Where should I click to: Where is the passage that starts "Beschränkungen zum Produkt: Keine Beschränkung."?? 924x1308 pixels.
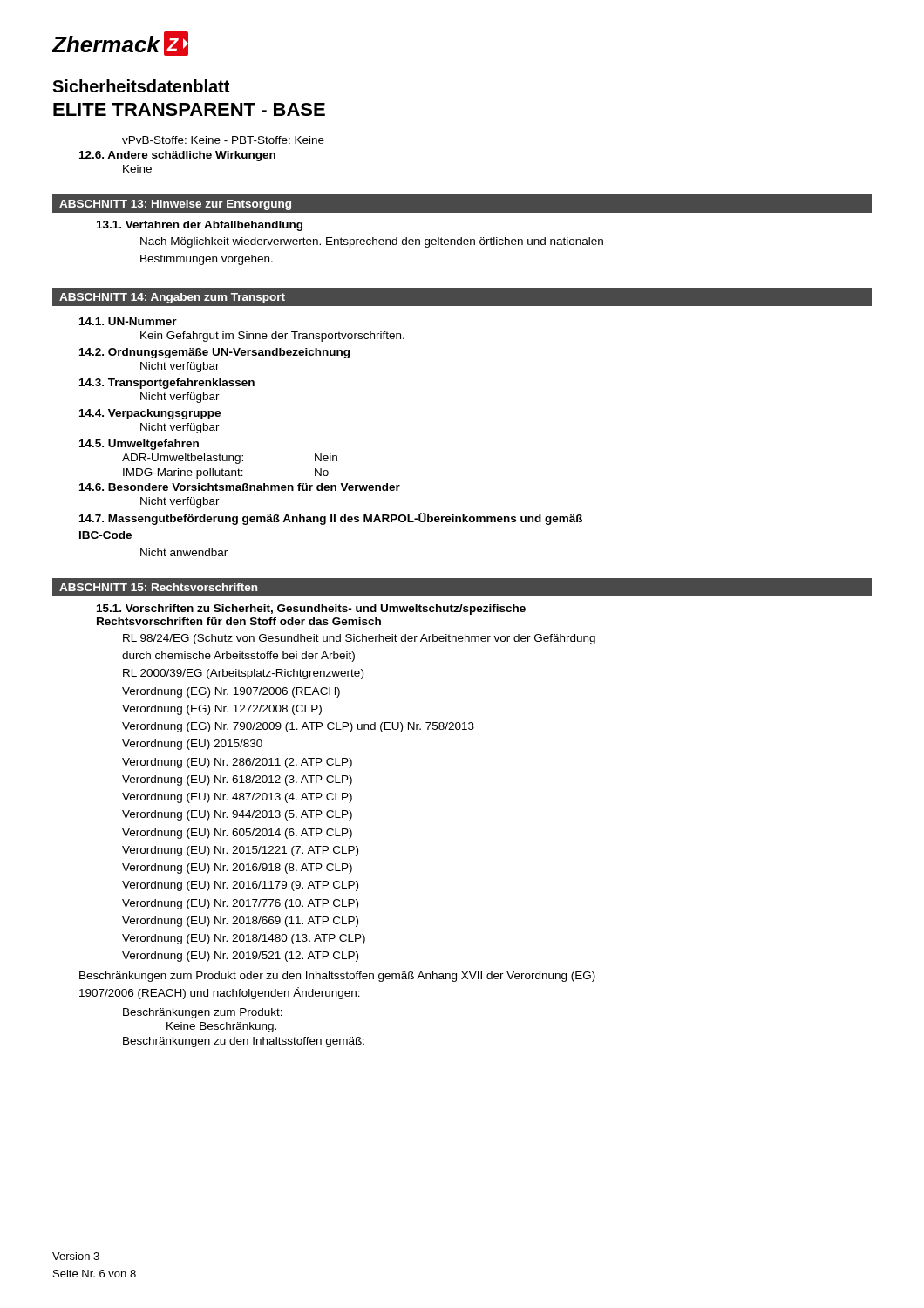tap(203, 1013)
